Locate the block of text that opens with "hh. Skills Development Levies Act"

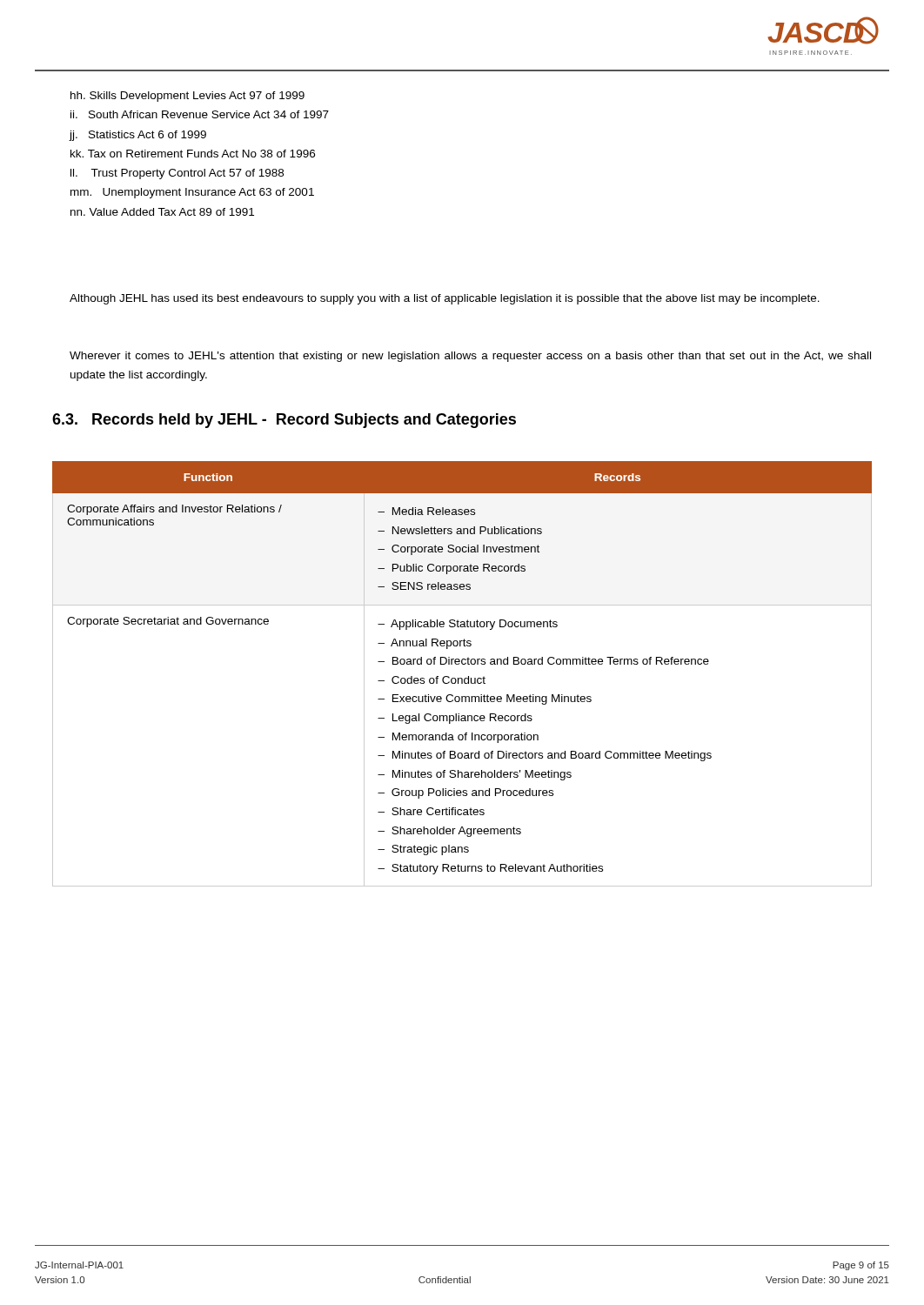[187, 95]
